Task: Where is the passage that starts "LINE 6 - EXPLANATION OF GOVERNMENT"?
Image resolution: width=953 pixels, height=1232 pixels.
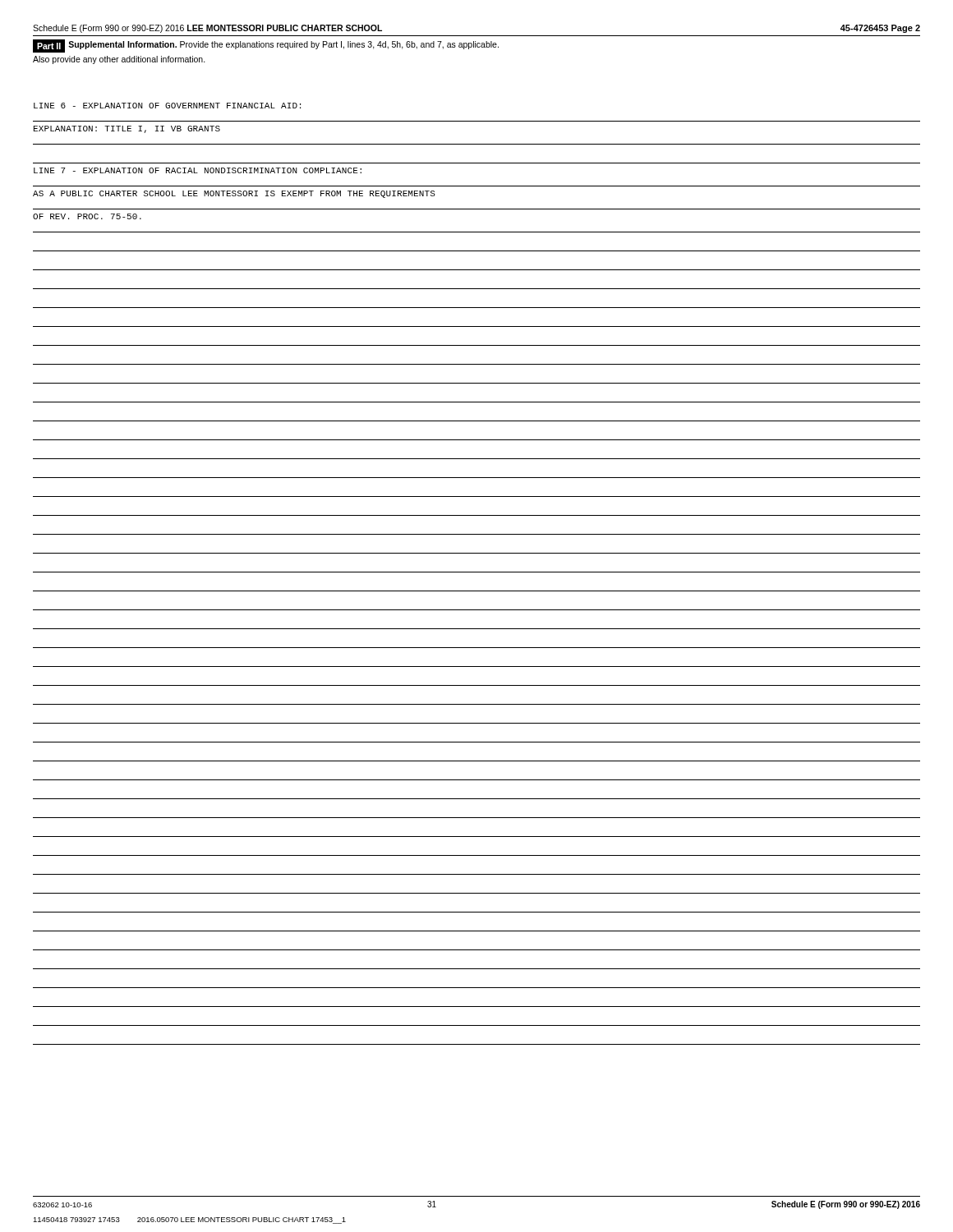Action: (x=168, y=106)
